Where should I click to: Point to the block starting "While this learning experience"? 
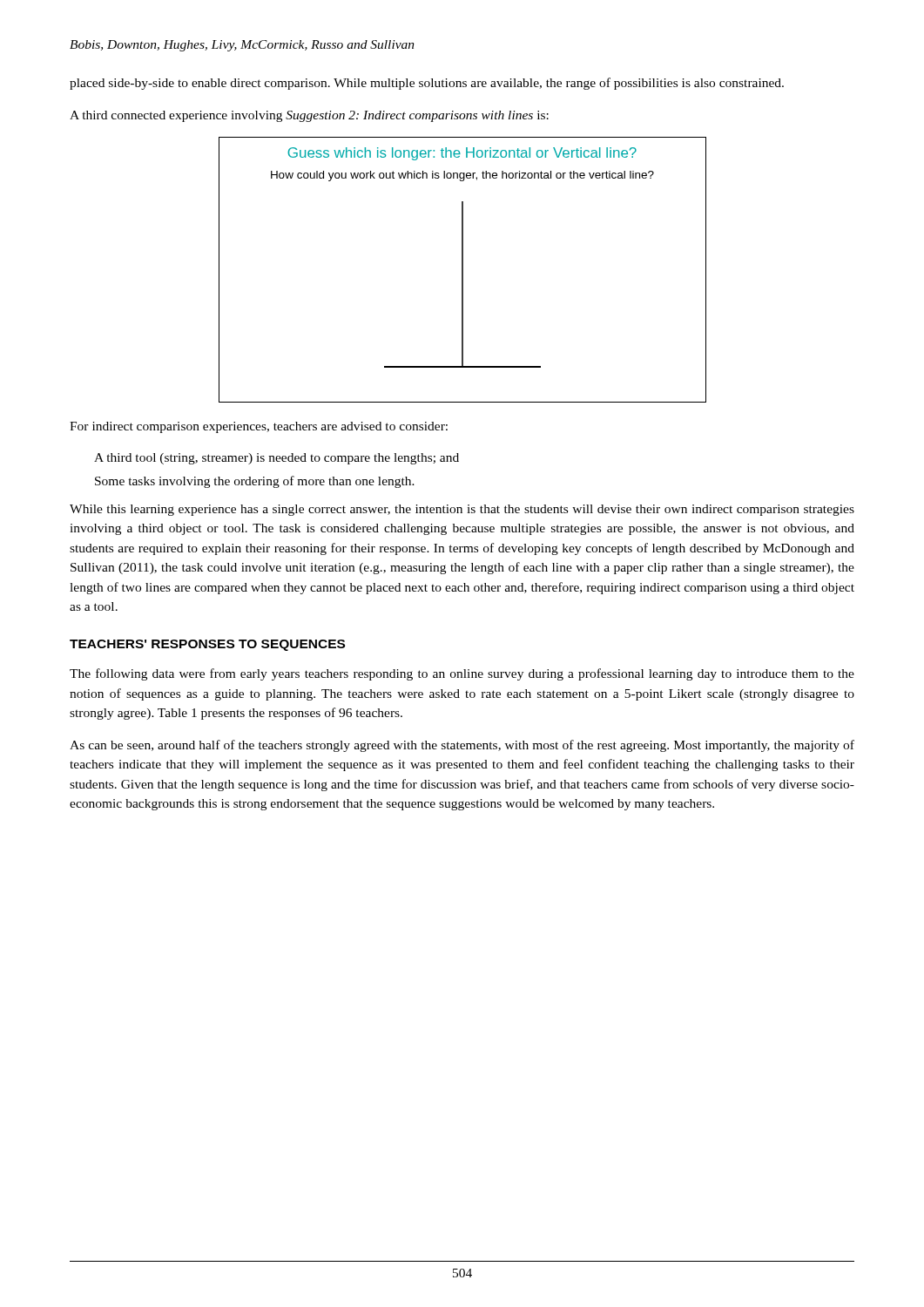[462, 557]
